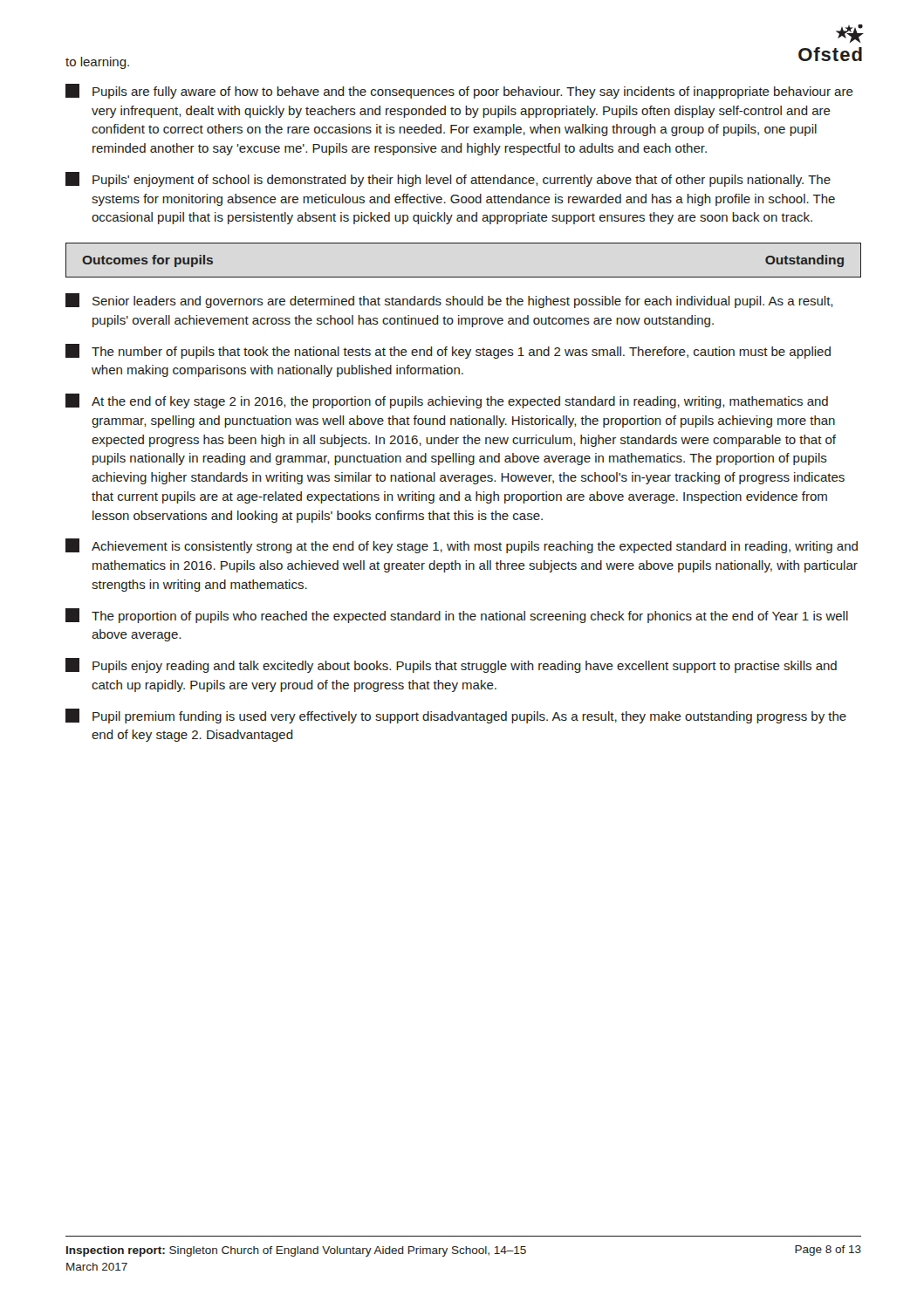Click the passage that begins "Pupils enjoy reading and"

click(463, 675)
